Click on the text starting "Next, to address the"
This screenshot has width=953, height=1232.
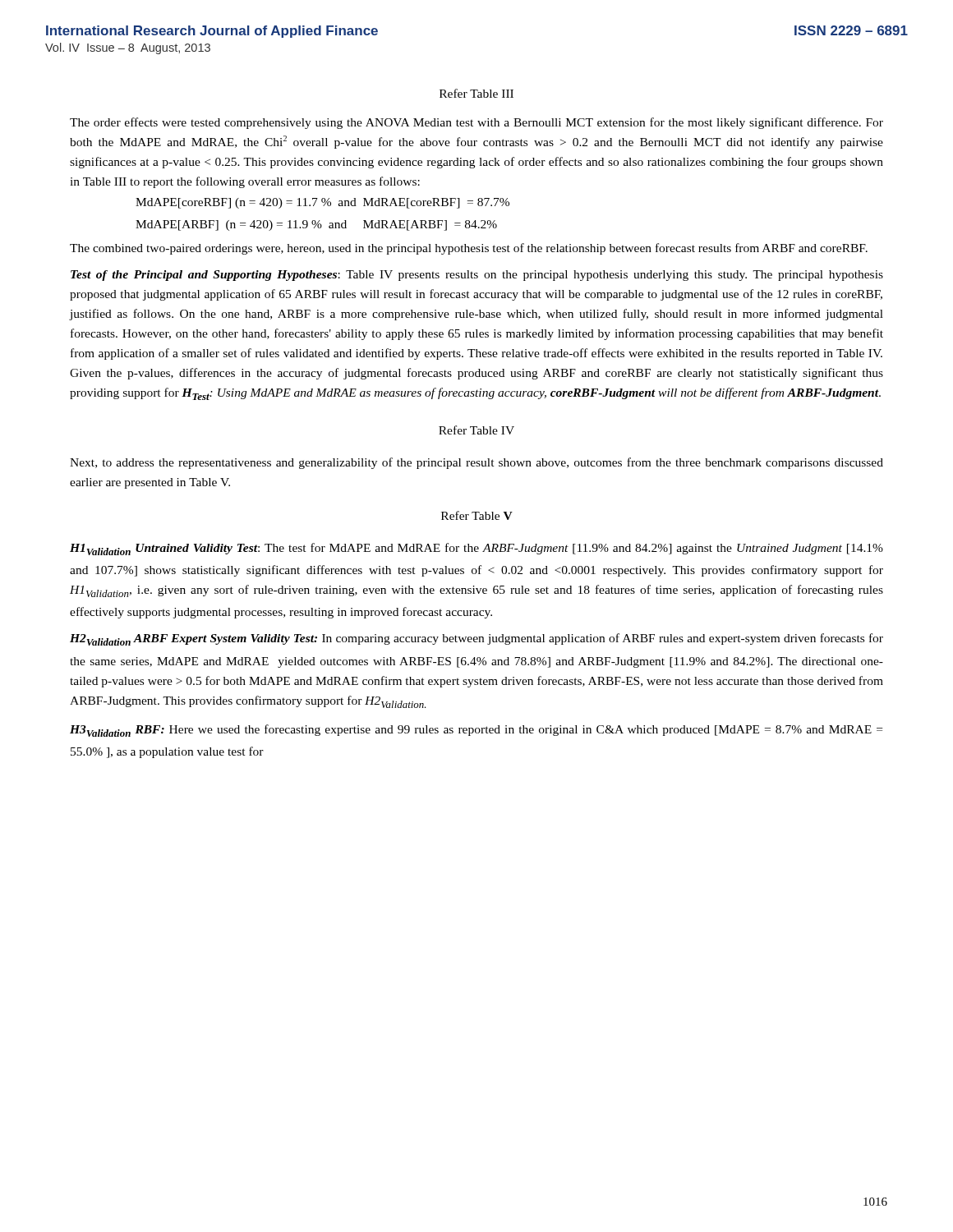476,472
